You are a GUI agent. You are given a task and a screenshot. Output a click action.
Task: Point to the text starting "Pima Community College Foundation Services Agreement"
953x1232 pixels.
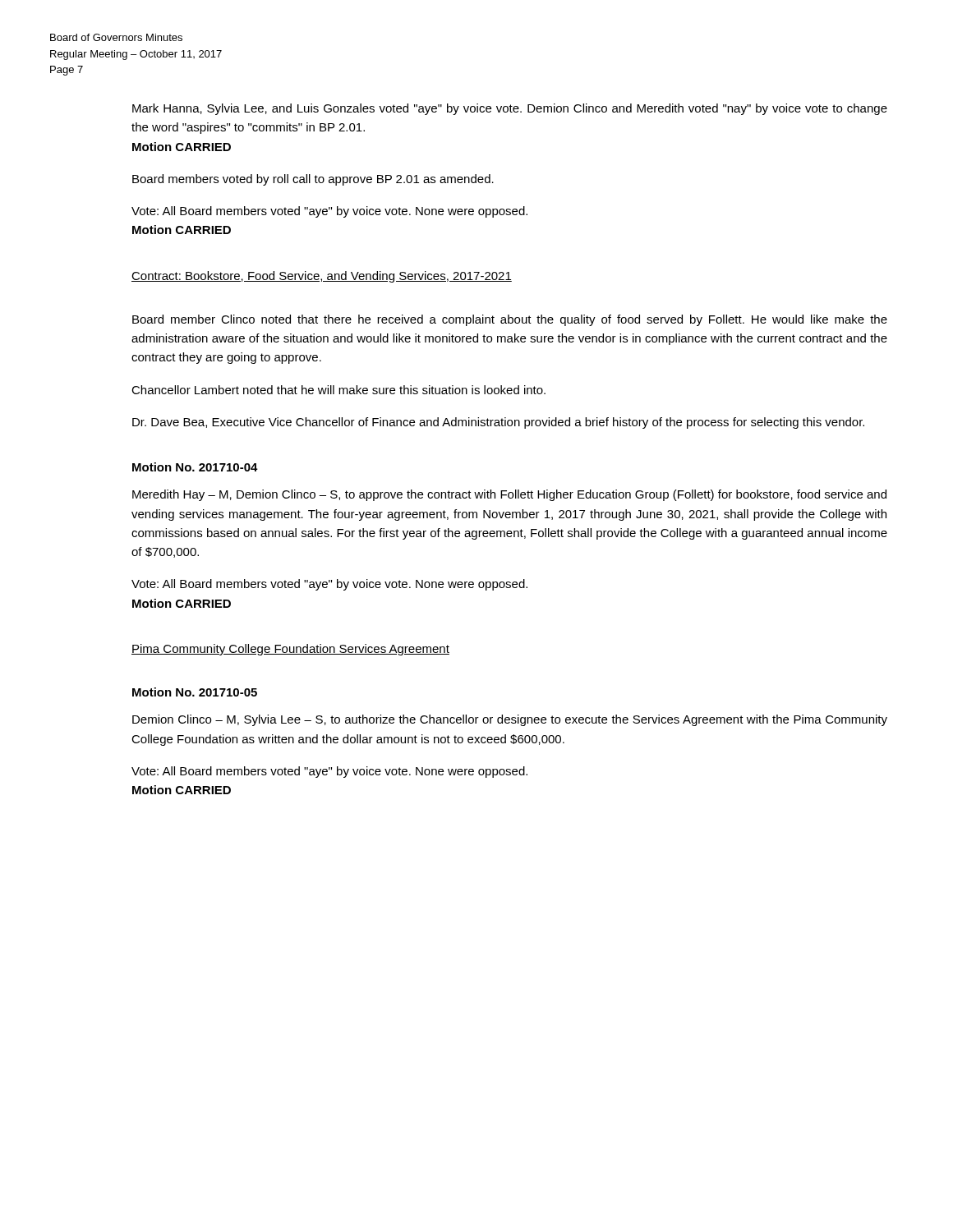pos(290,648)
